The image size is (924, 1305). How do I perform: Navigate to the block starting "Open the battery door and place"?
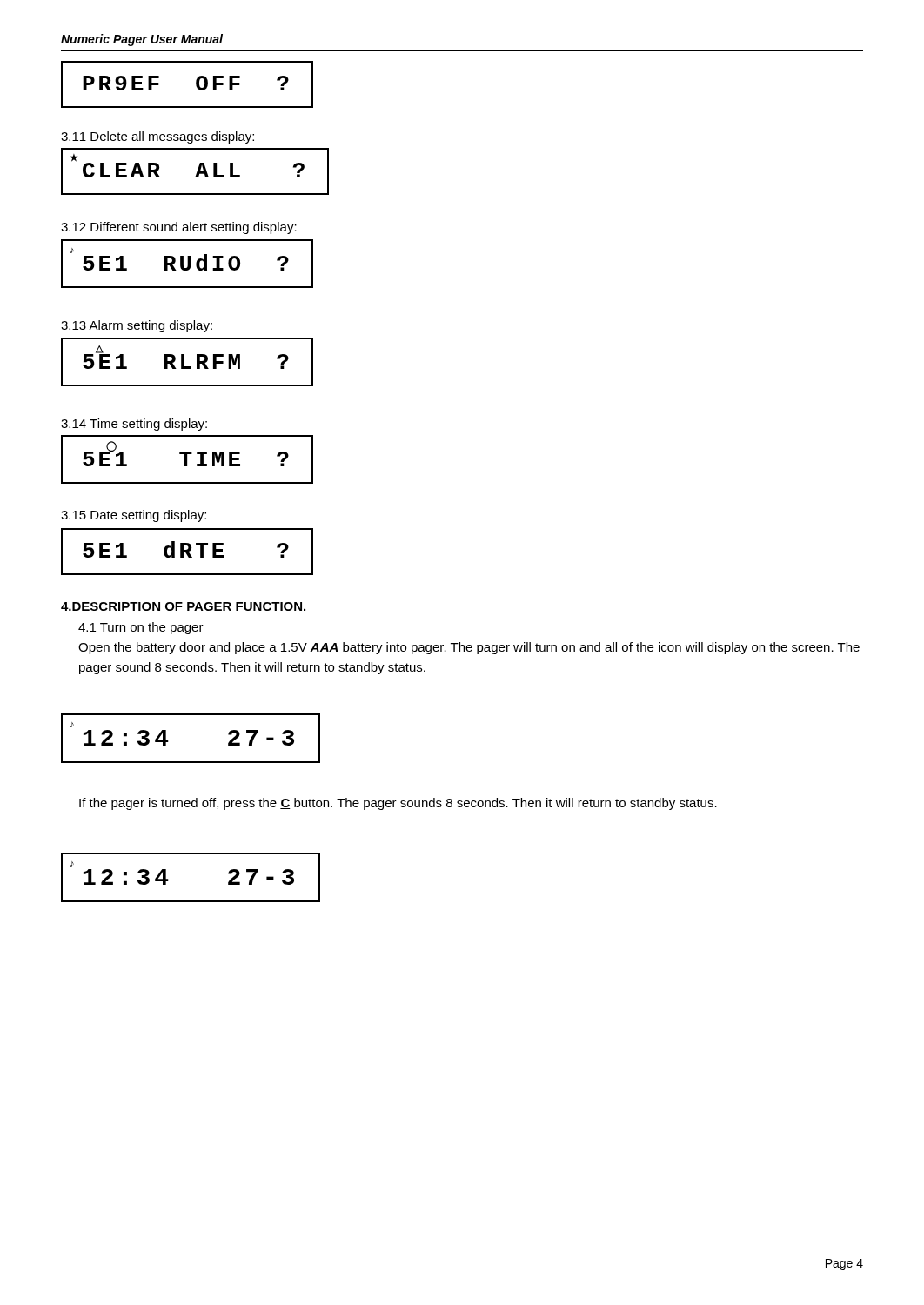pyautogui.click(x=469, y=657)
